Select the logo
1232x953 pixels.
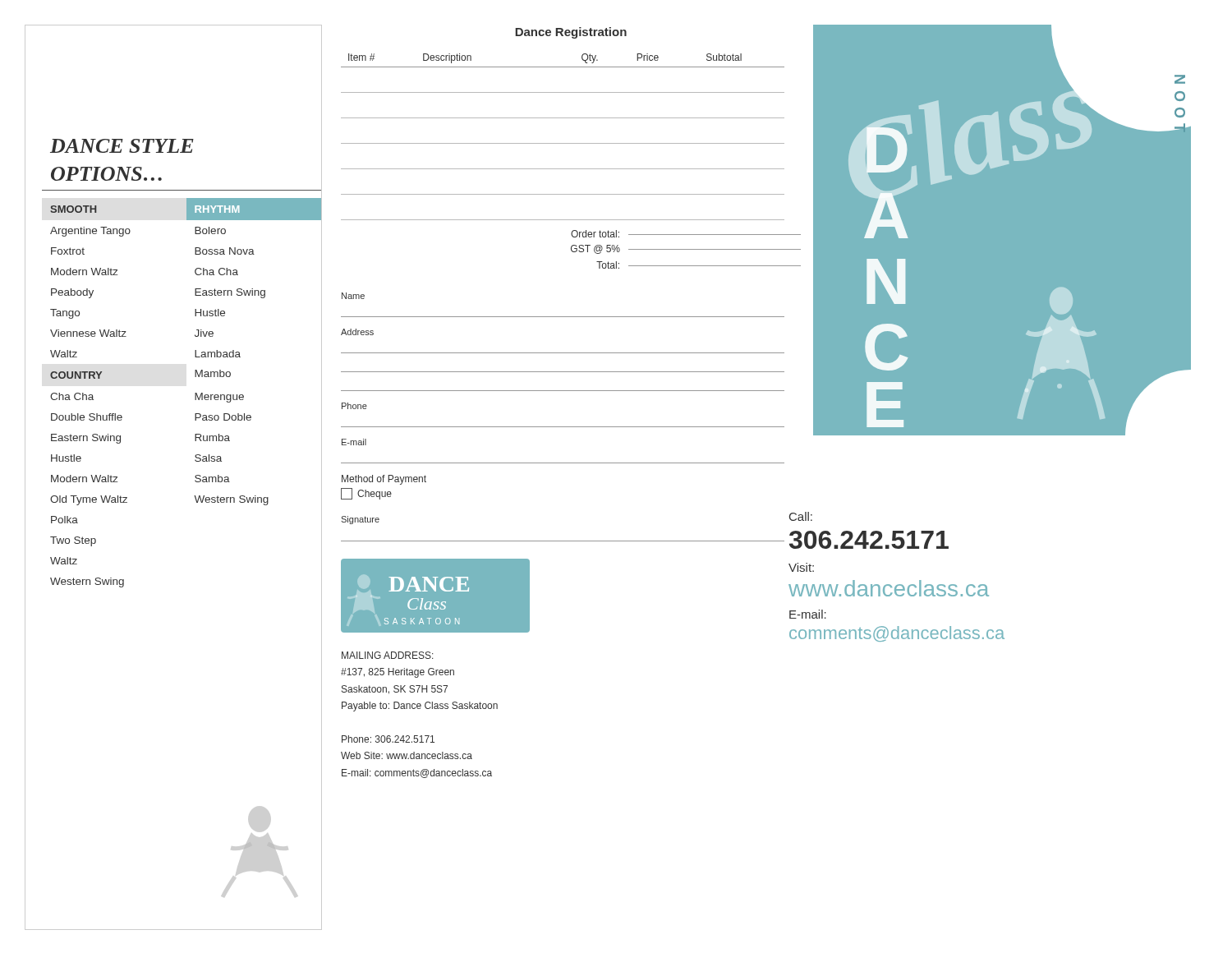click(571, 597)
